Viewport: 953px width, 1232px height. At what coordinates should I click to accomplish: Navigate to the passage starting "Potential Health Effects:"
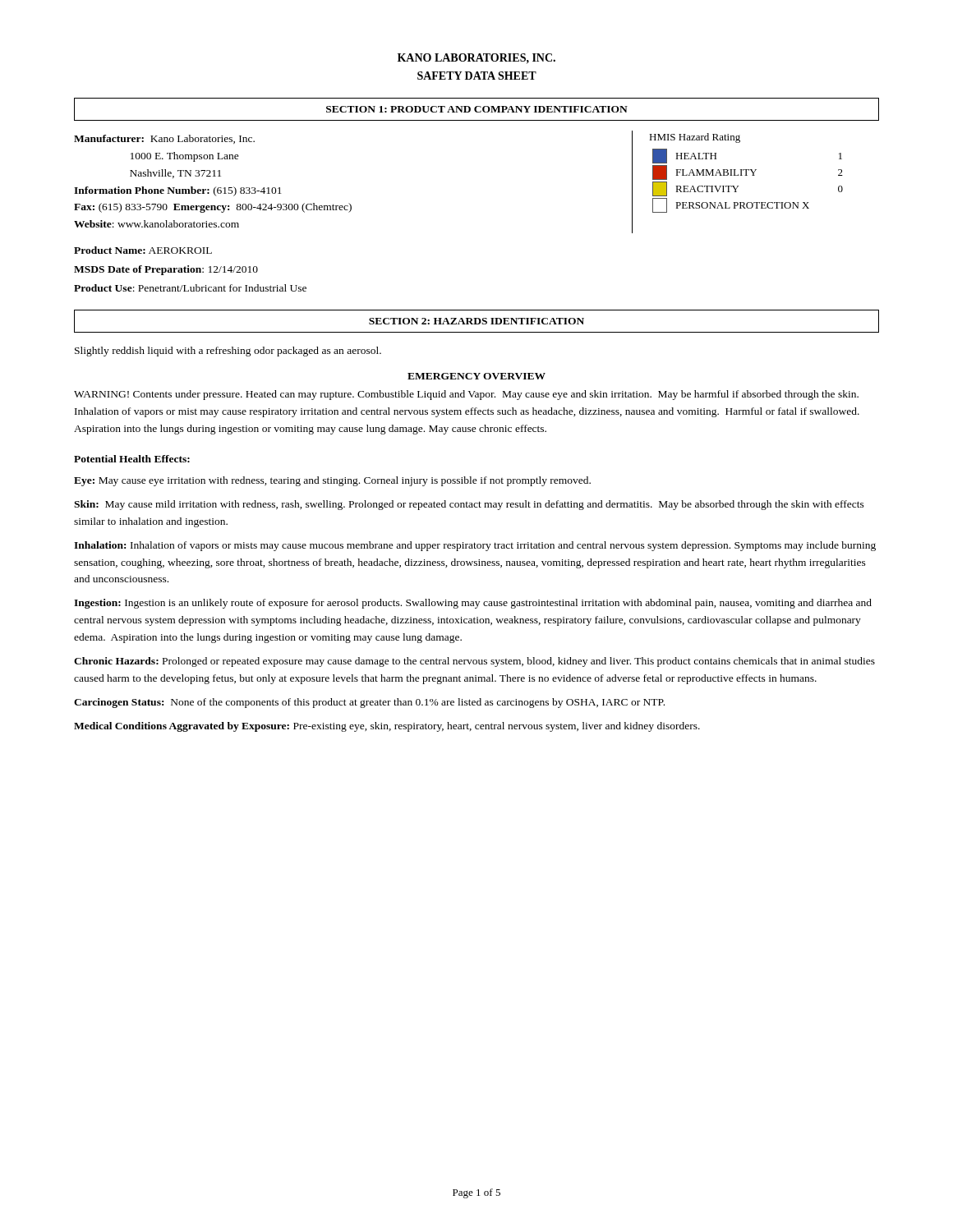click(x=132, y=459)
